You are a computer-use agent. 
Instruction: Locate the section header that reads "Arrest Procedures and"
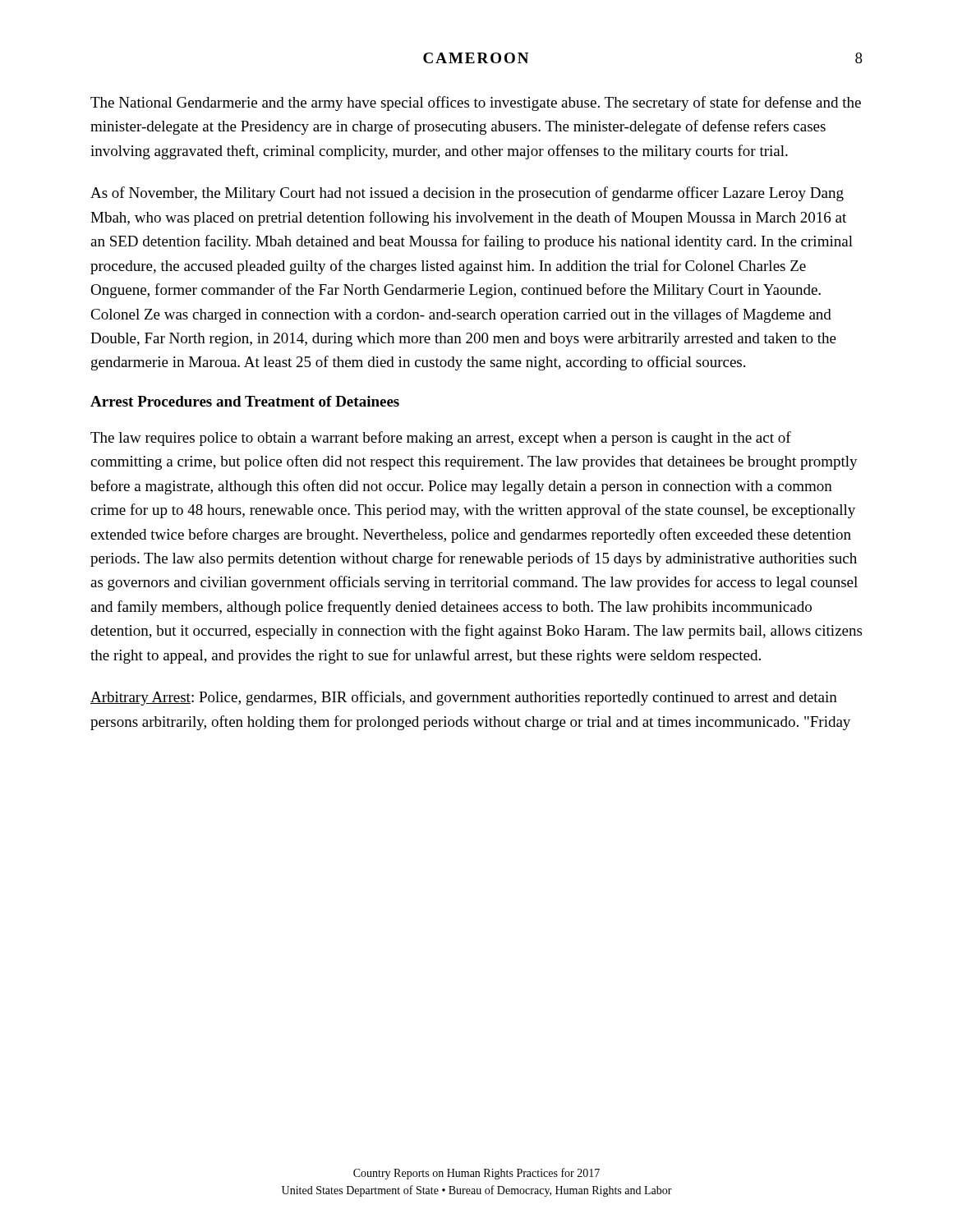click(x=245, y=401)
